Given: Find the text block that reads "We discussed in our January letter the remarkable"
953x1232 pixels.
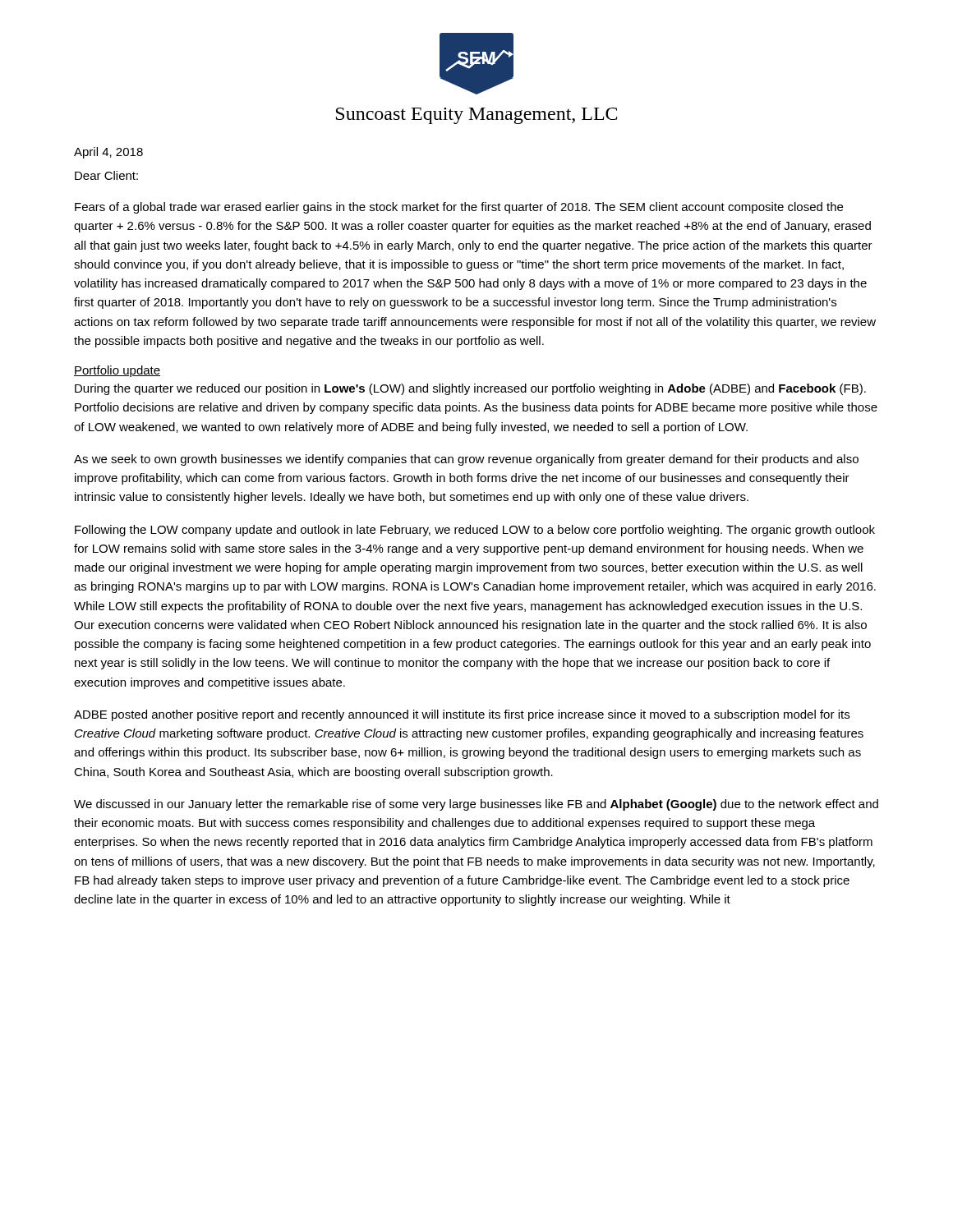Looking at the screenshot, I should coord(476,851).
